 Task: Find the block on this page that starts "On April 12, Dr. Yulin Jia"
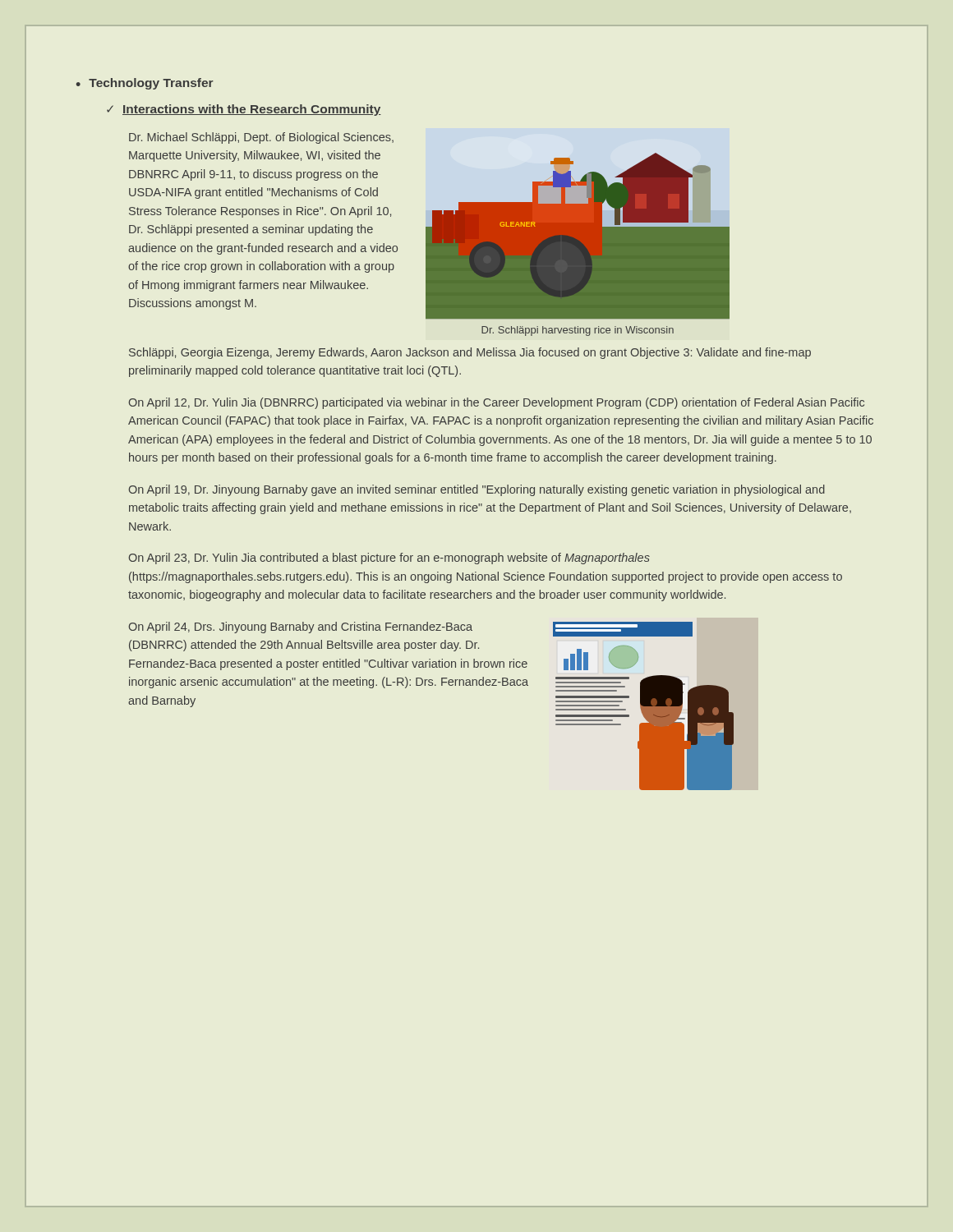click(x=501, y=430)
